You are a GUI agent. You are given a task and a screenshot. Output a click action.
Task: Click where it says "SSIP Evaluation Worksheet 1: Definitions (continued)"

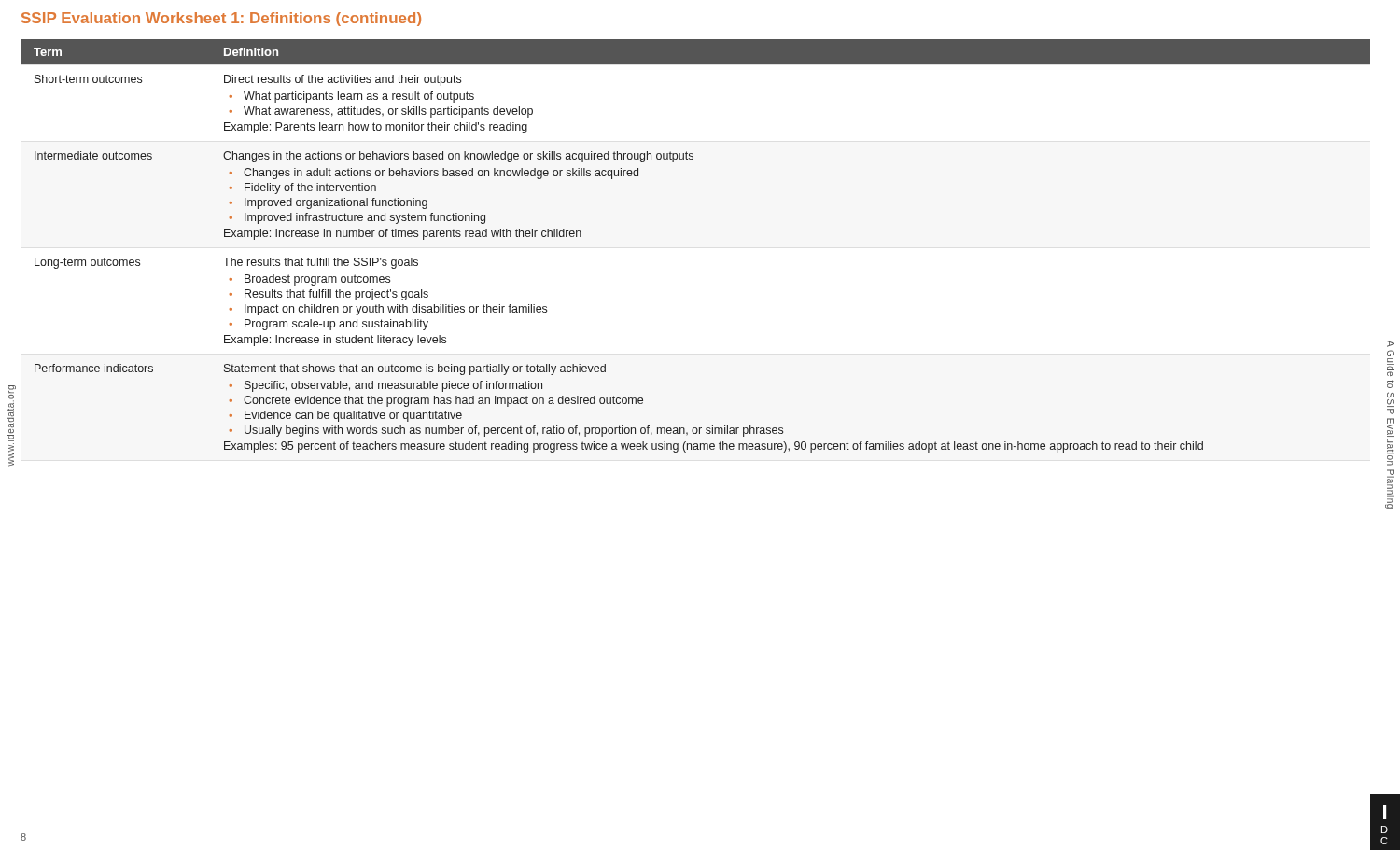coord(221,20)
